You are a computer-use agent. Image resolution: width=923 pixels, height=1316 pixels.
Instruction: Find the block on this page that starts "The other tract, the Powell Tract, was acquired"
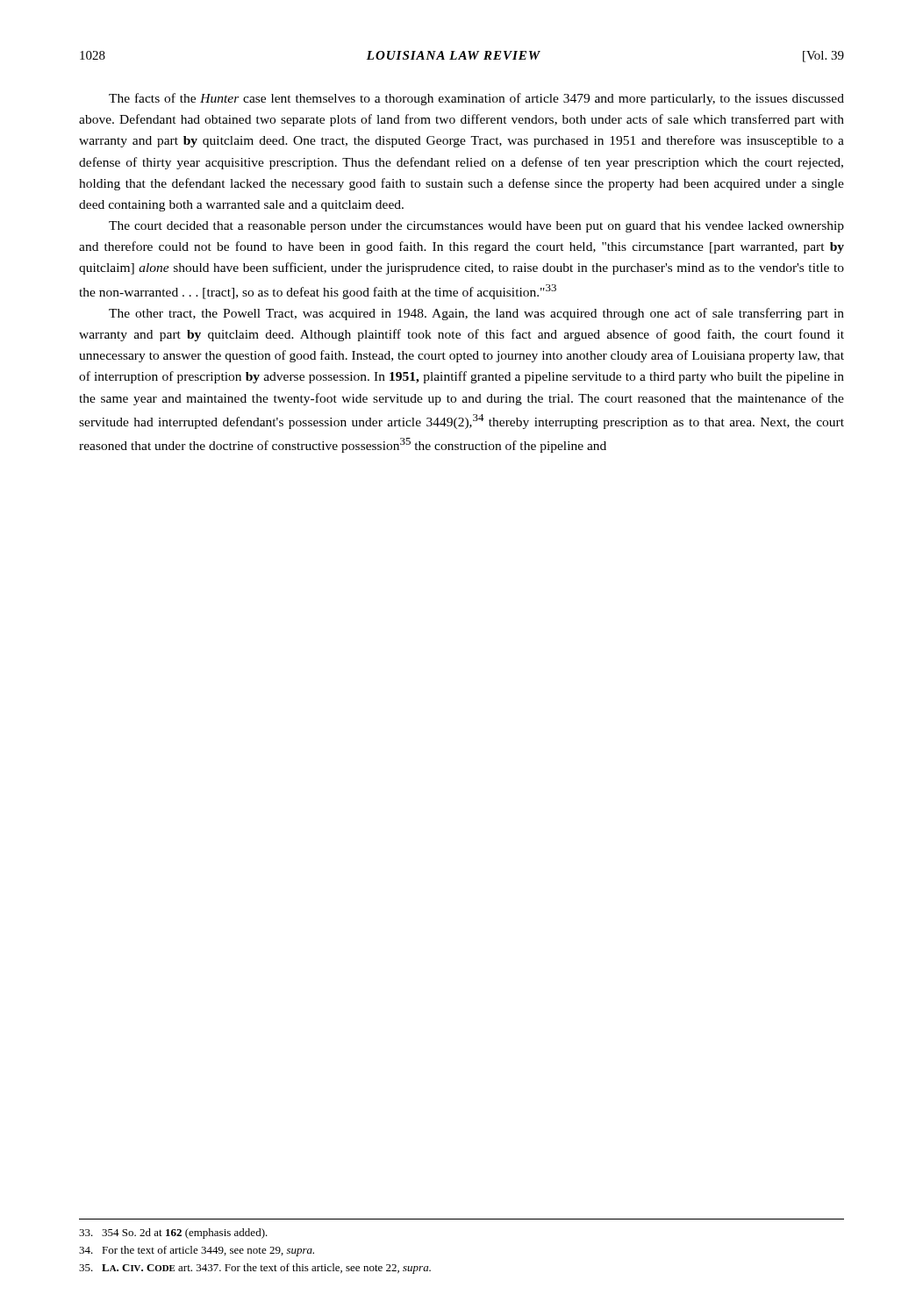point(462,380)
